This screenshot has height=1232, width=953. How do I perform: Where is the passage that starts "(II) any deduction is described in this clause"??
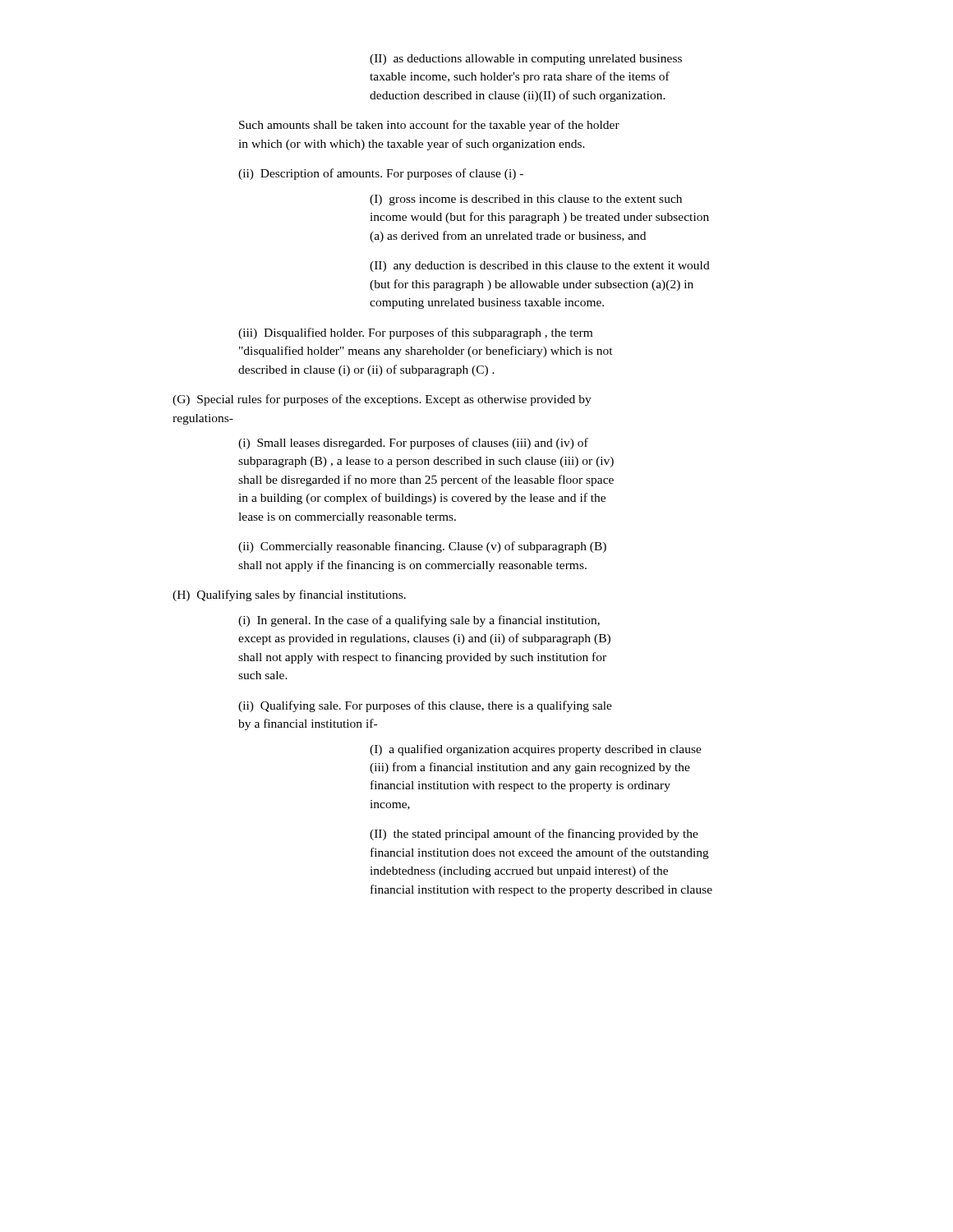[x=540, y=284]
